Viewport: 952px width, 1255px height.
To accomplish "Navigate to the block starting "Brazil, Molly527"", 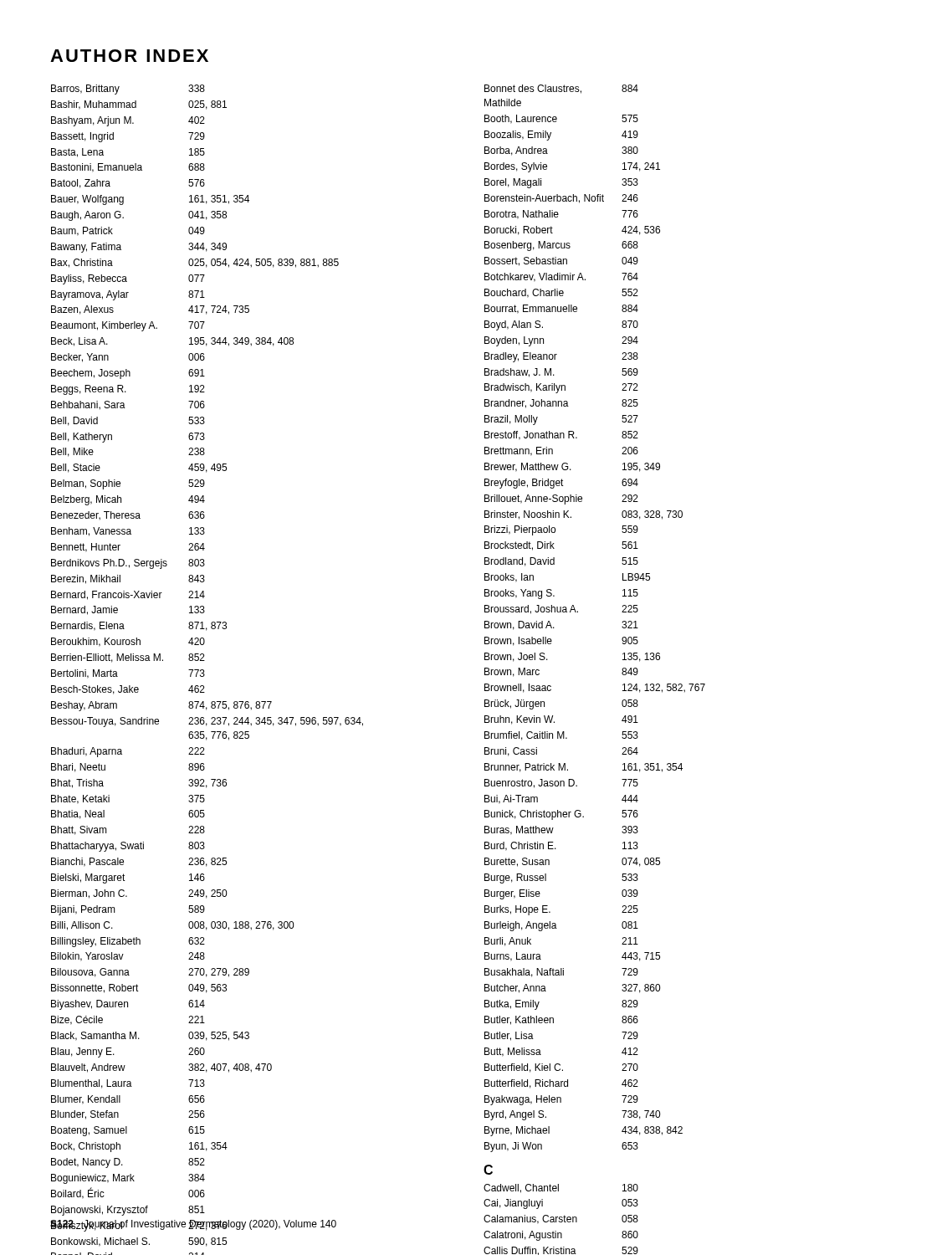I will point(507,420).
